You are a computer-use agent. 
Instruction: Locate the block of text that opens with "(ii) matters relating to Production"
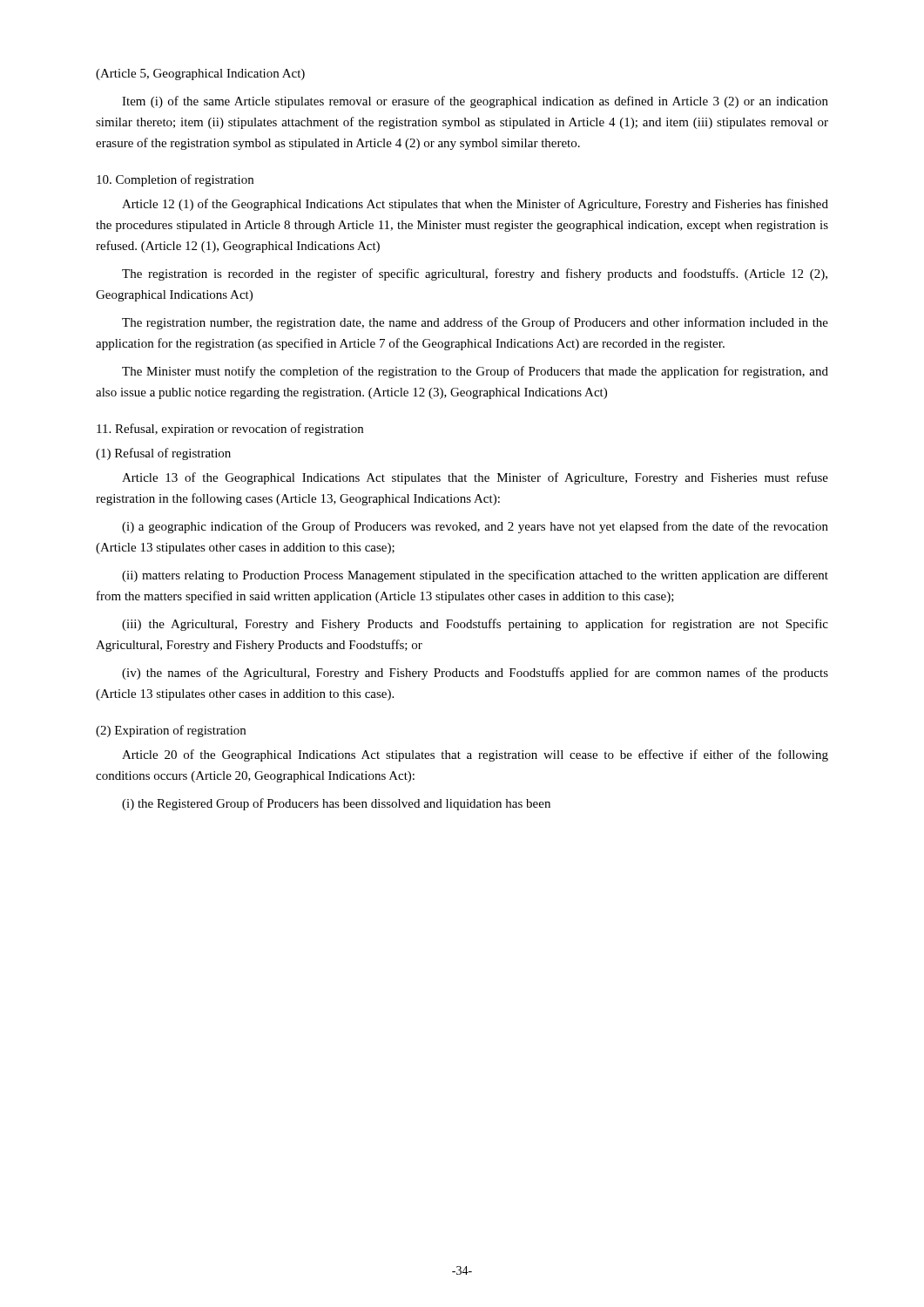click(x=462, y=586)
